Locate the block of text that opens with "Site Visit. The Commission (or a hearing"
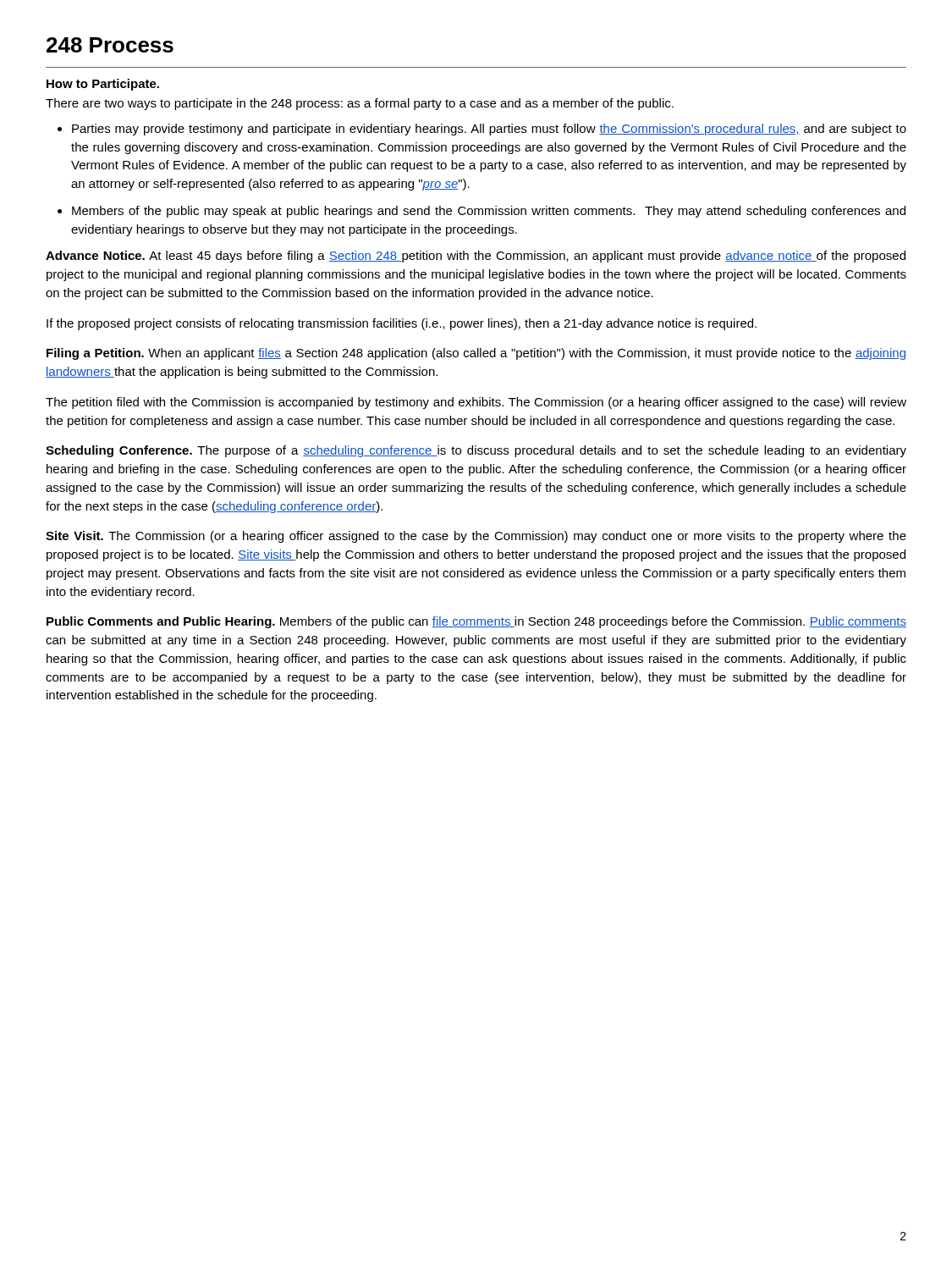952x1270 pixels. 476,563
